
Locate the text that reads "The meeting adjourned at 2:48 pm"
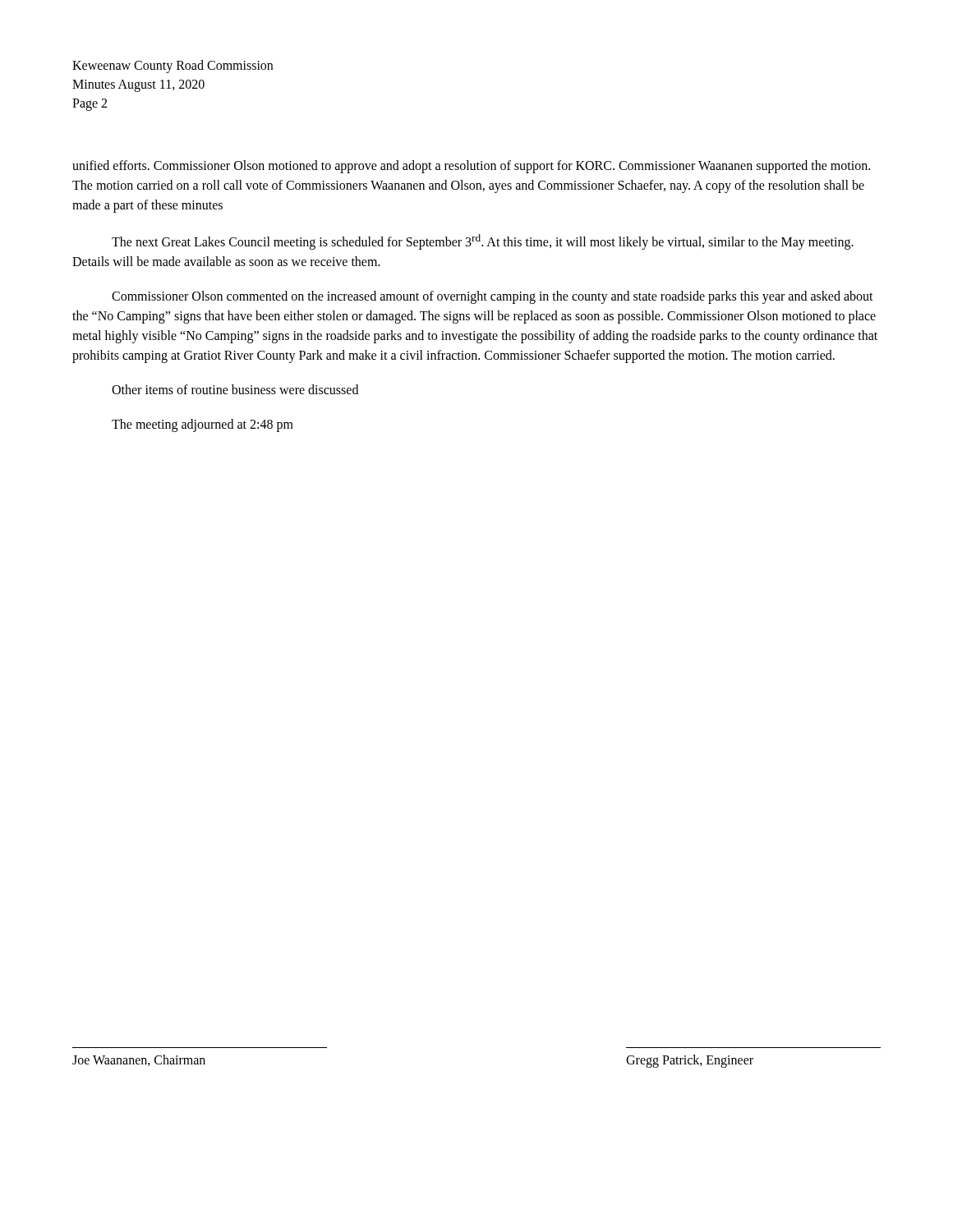[x=203, y=425]
